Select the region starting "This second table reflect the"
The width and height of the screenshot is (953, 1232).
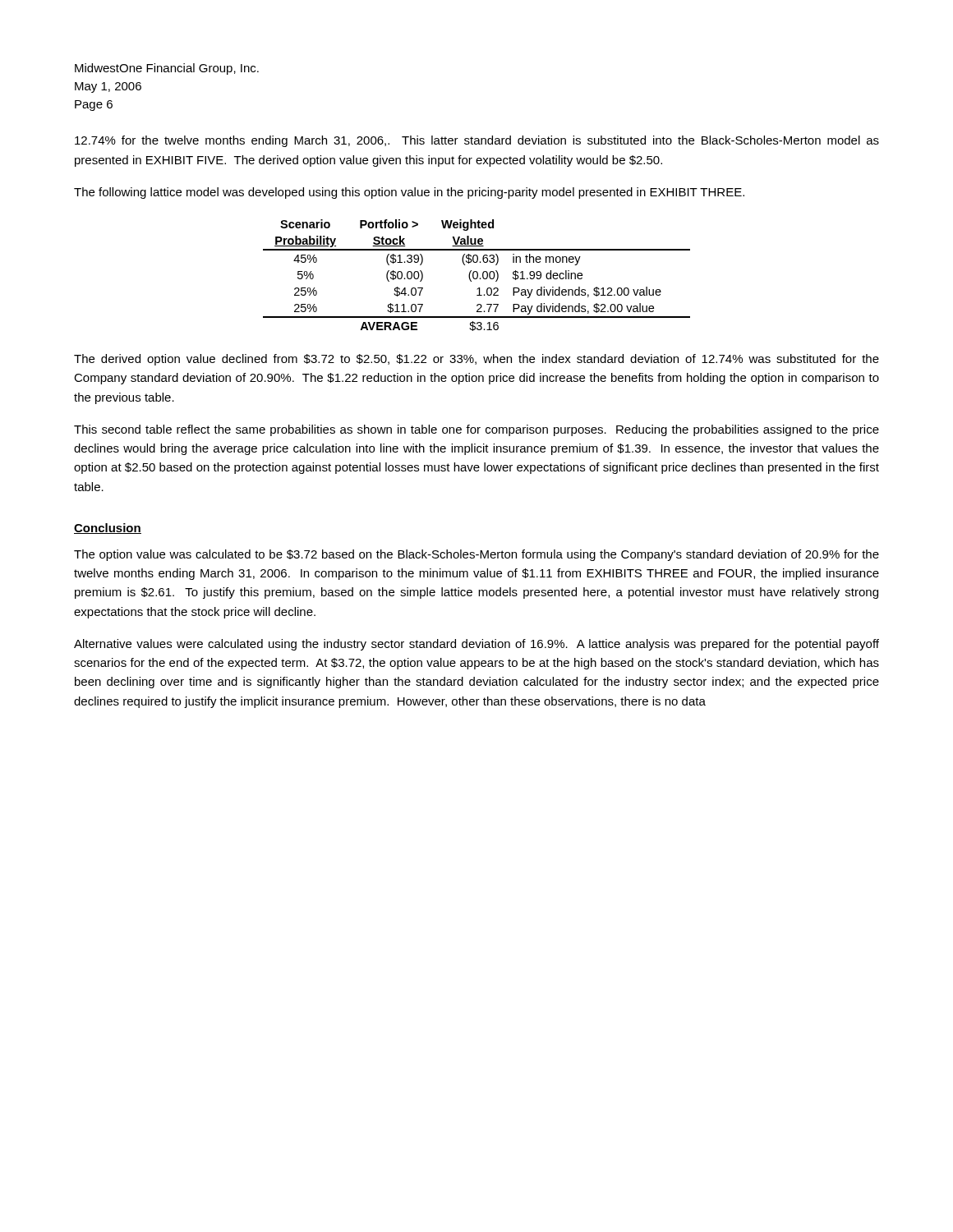pyautogui.click(x=476, y=458)
